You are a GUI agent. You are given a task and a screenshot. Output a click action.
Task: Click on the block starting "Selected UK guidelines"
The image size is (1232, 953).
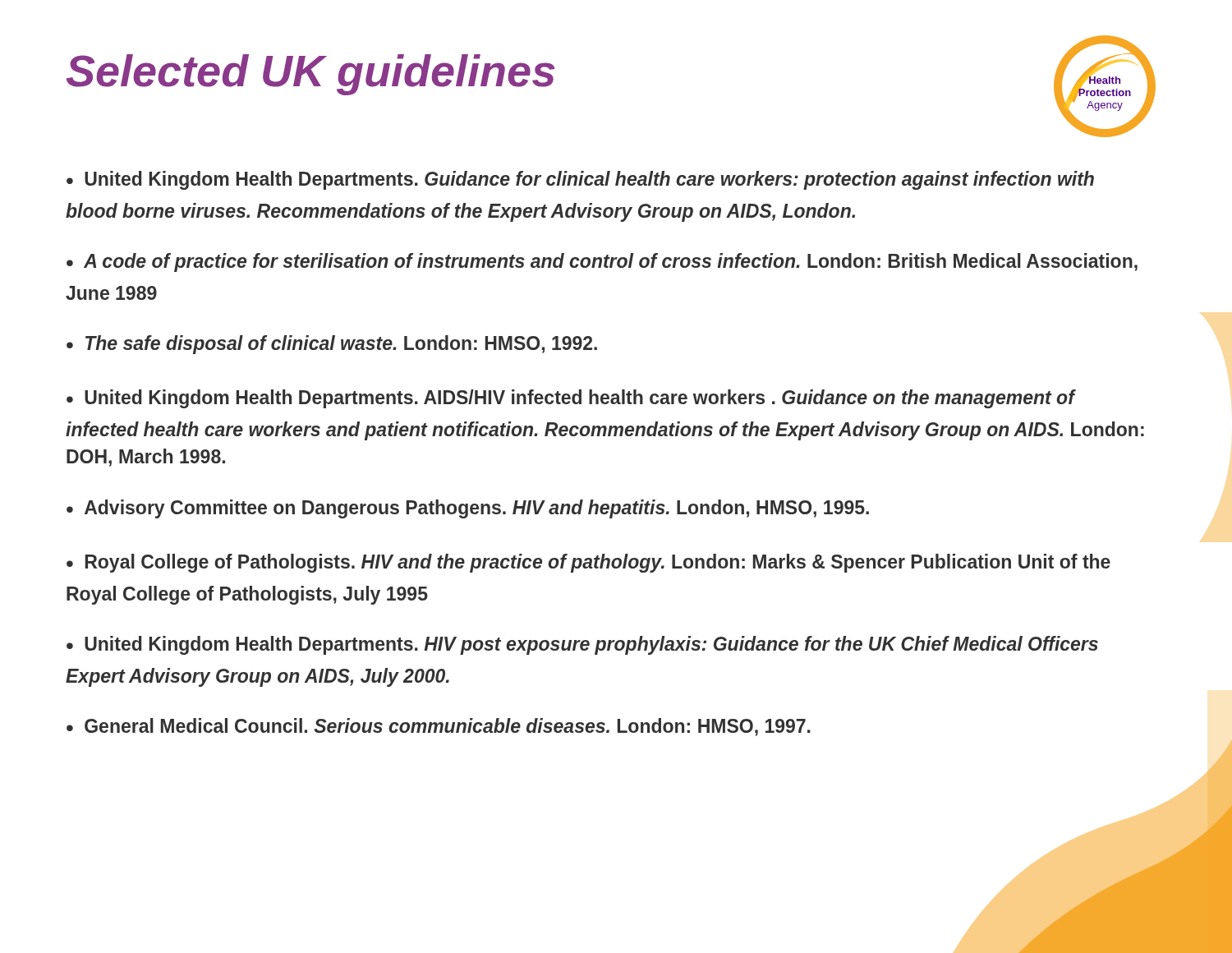311,71
